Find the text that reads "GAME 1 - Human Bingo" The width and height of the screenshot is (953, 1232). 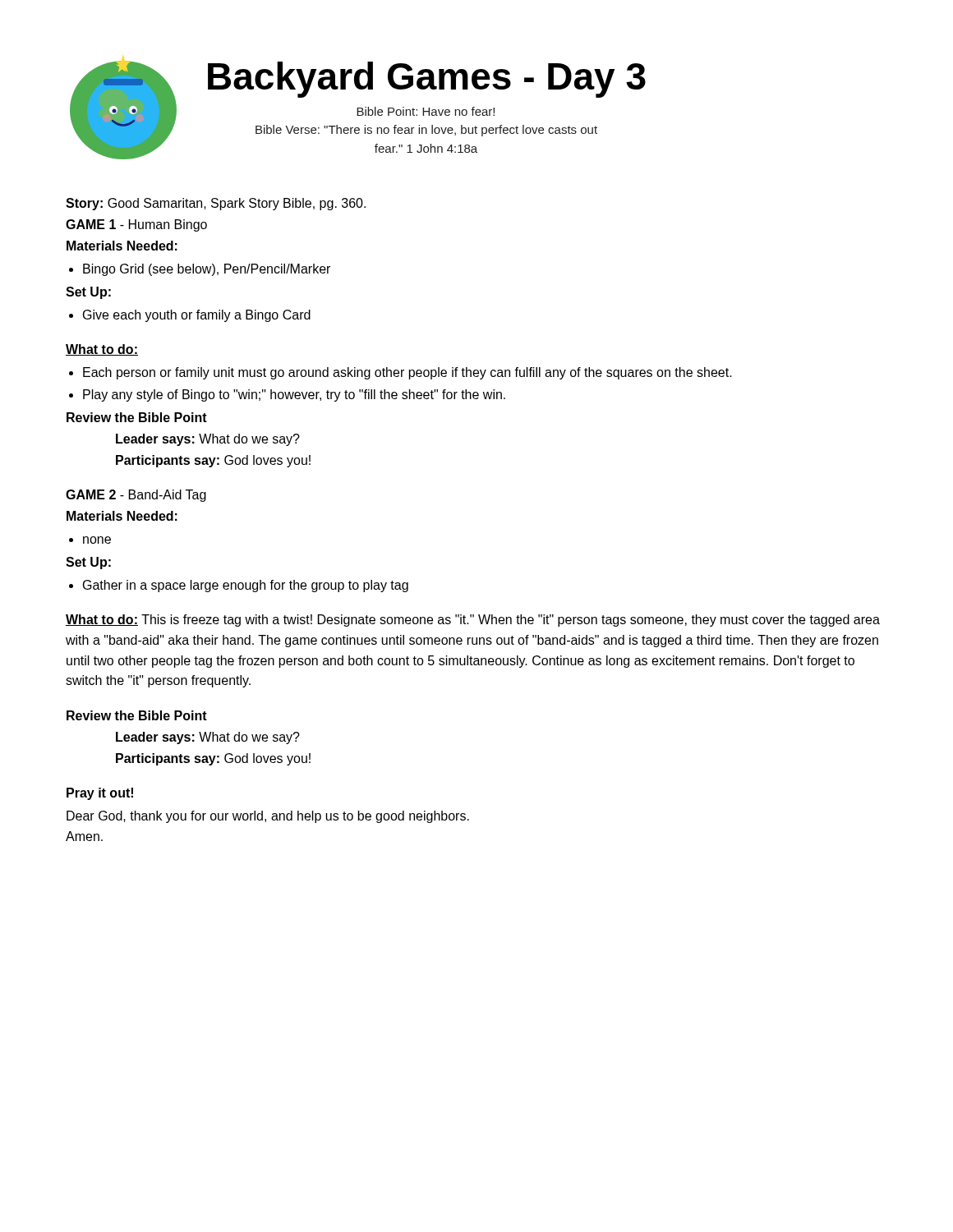pos(137,225)
